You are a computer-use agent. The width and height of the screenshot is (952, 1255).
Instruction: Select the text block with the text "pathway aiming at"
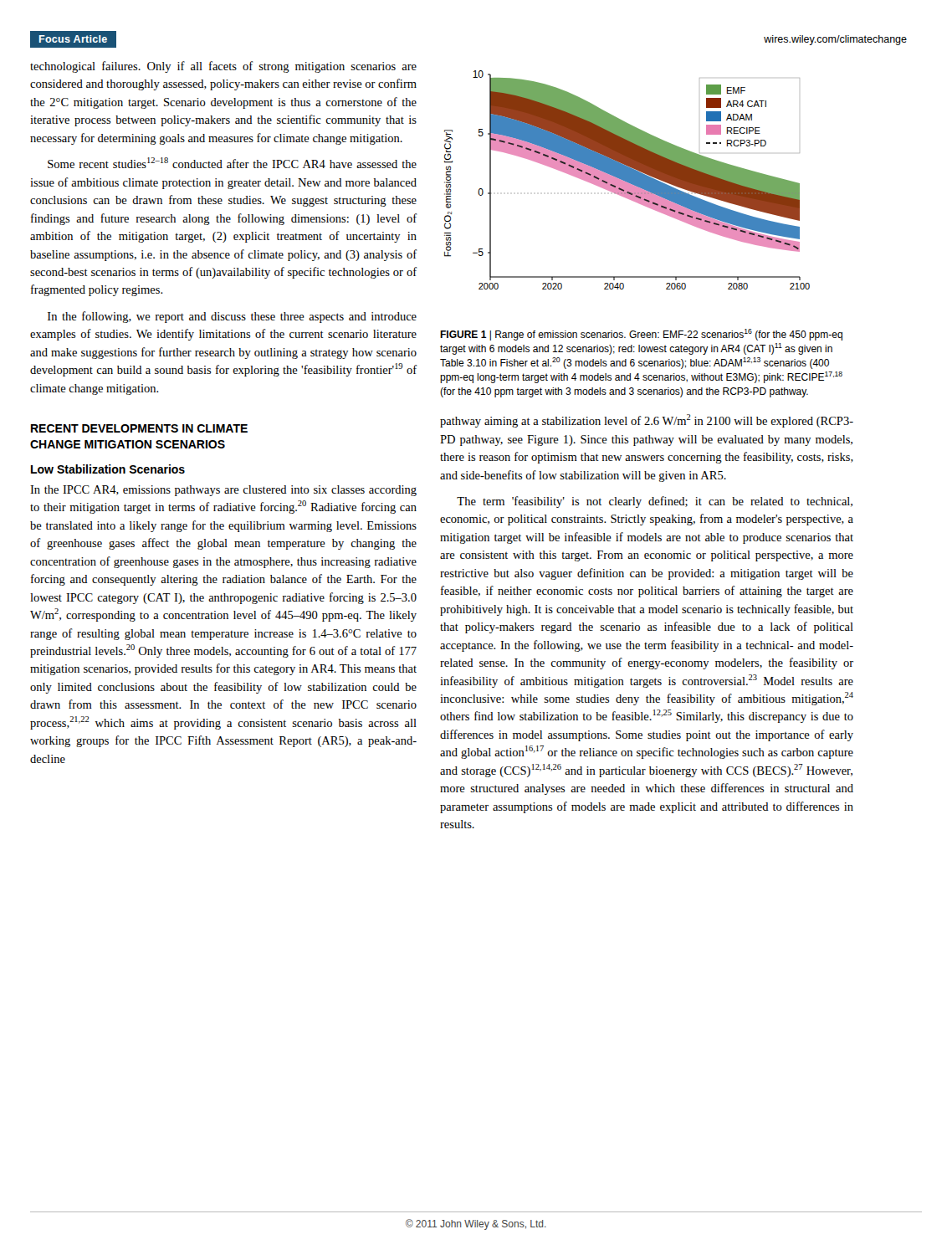pyautogui.click(x=647, y=623)
